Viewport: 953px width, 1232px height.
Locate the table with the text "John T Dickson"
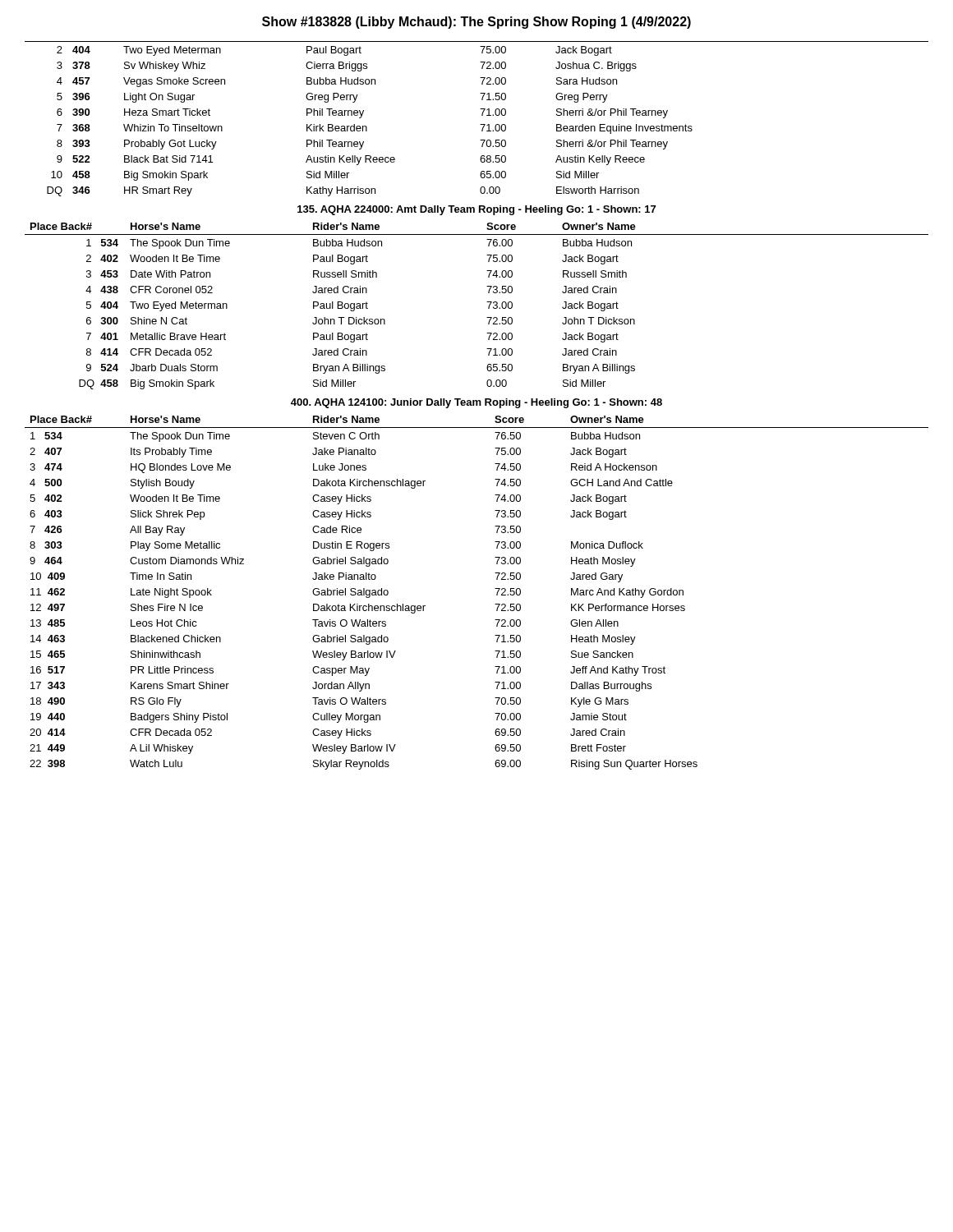pos(476,305)
